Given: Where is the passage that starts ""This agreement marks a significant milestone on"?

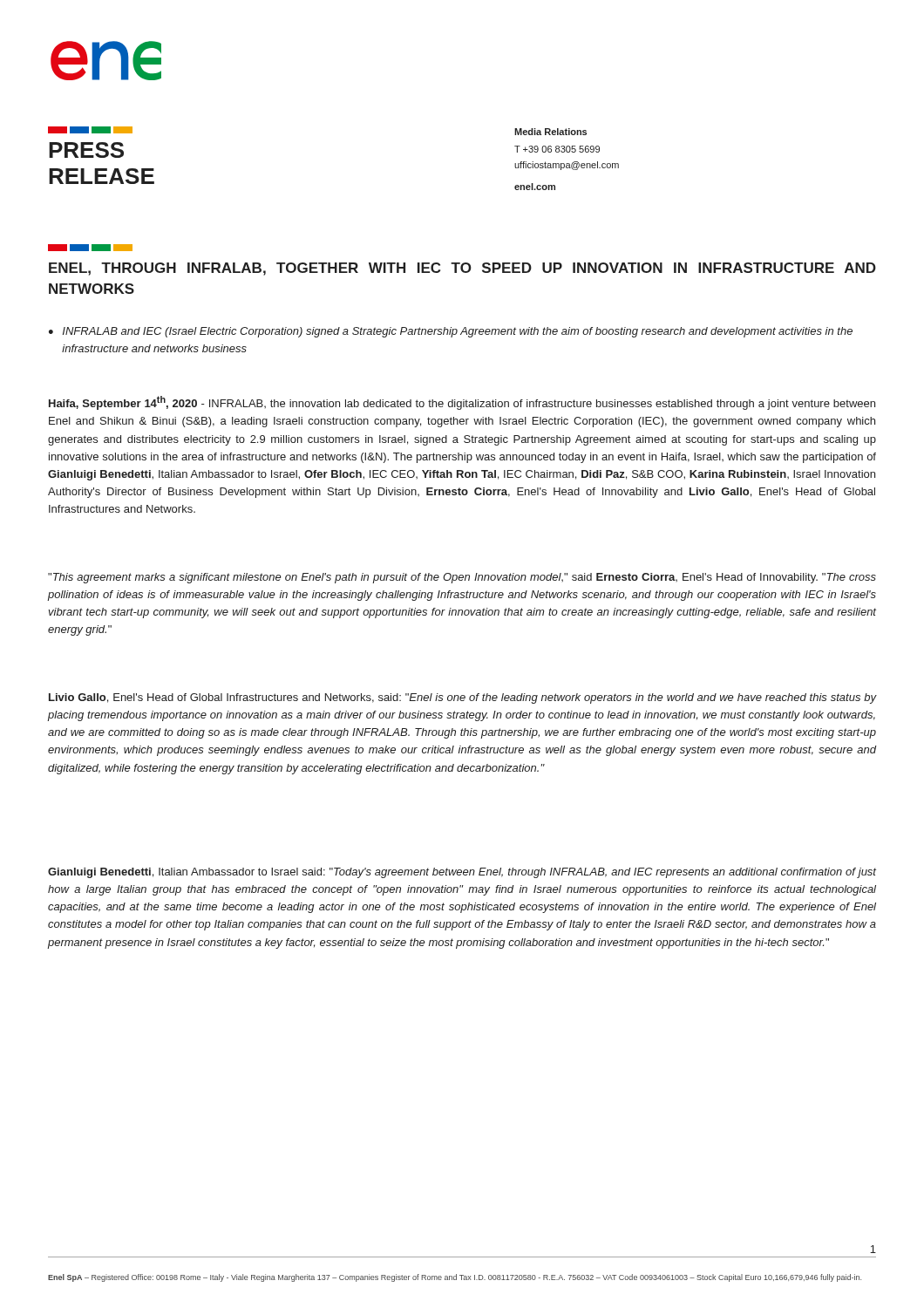Looking at the screenshot, I should pos(462,603).
